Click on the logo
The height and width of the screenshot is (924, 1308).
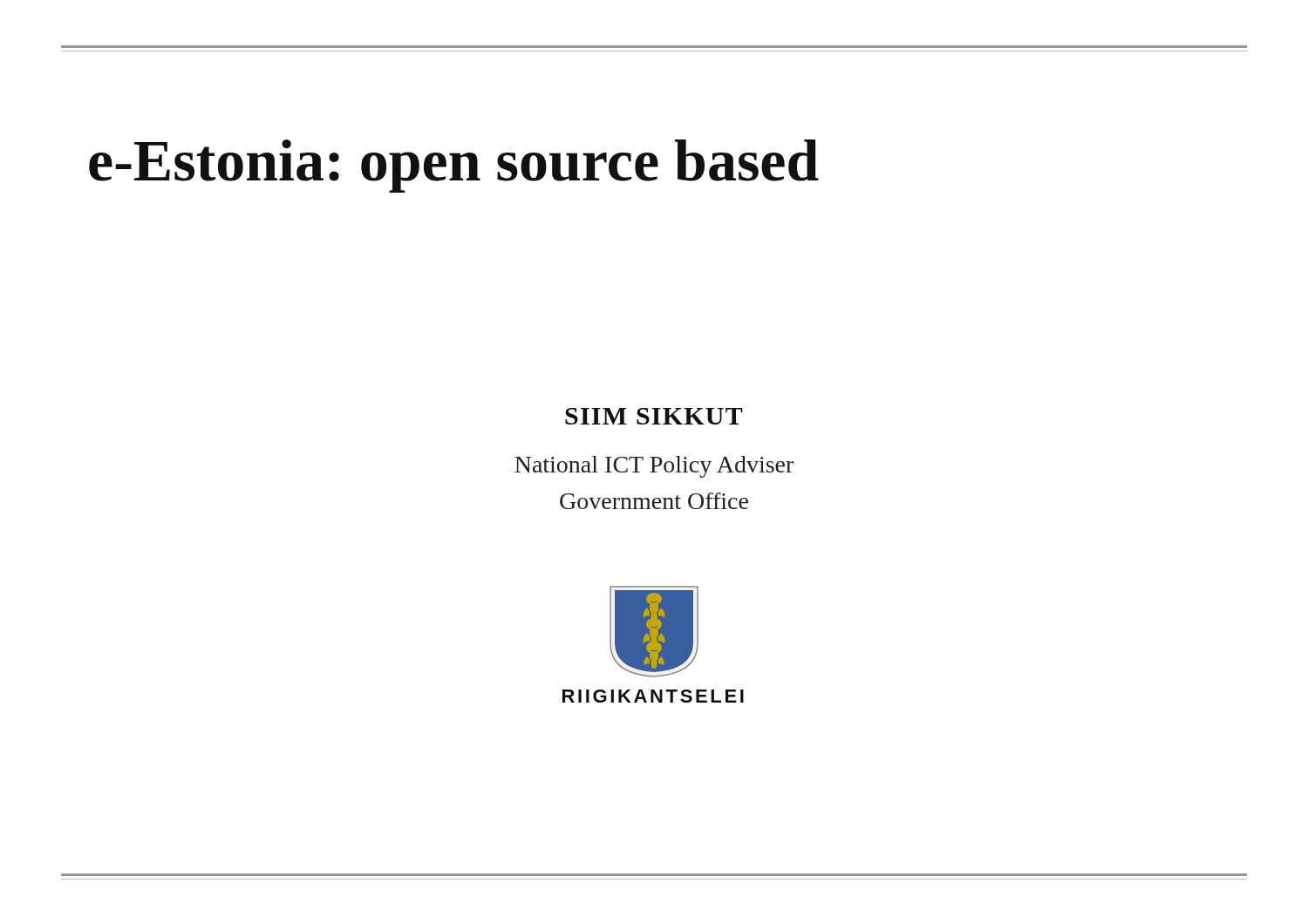[x=654, y=645]
